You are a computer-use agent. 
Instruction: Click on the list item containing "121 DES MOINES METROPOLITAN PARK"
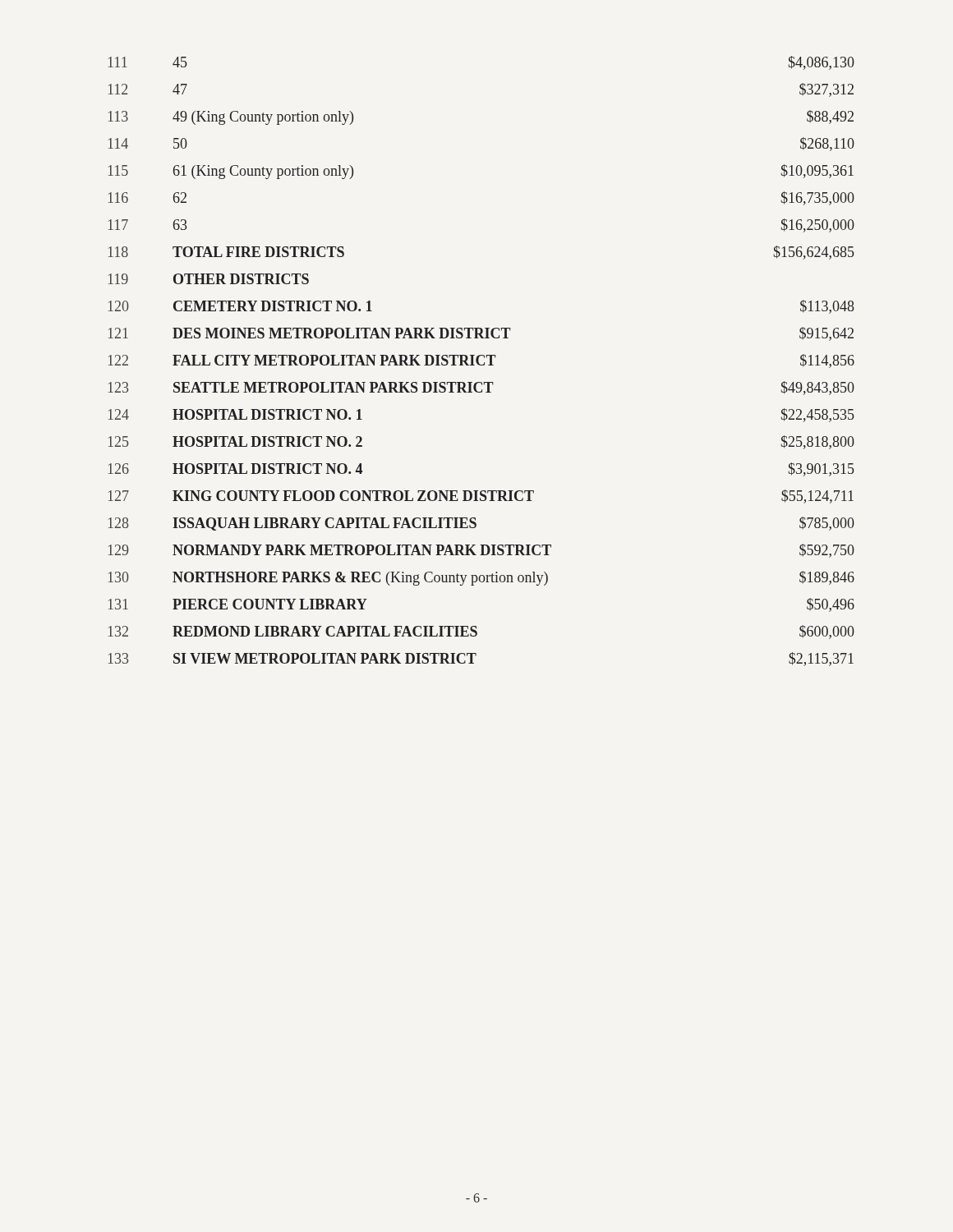coord(481,334)
